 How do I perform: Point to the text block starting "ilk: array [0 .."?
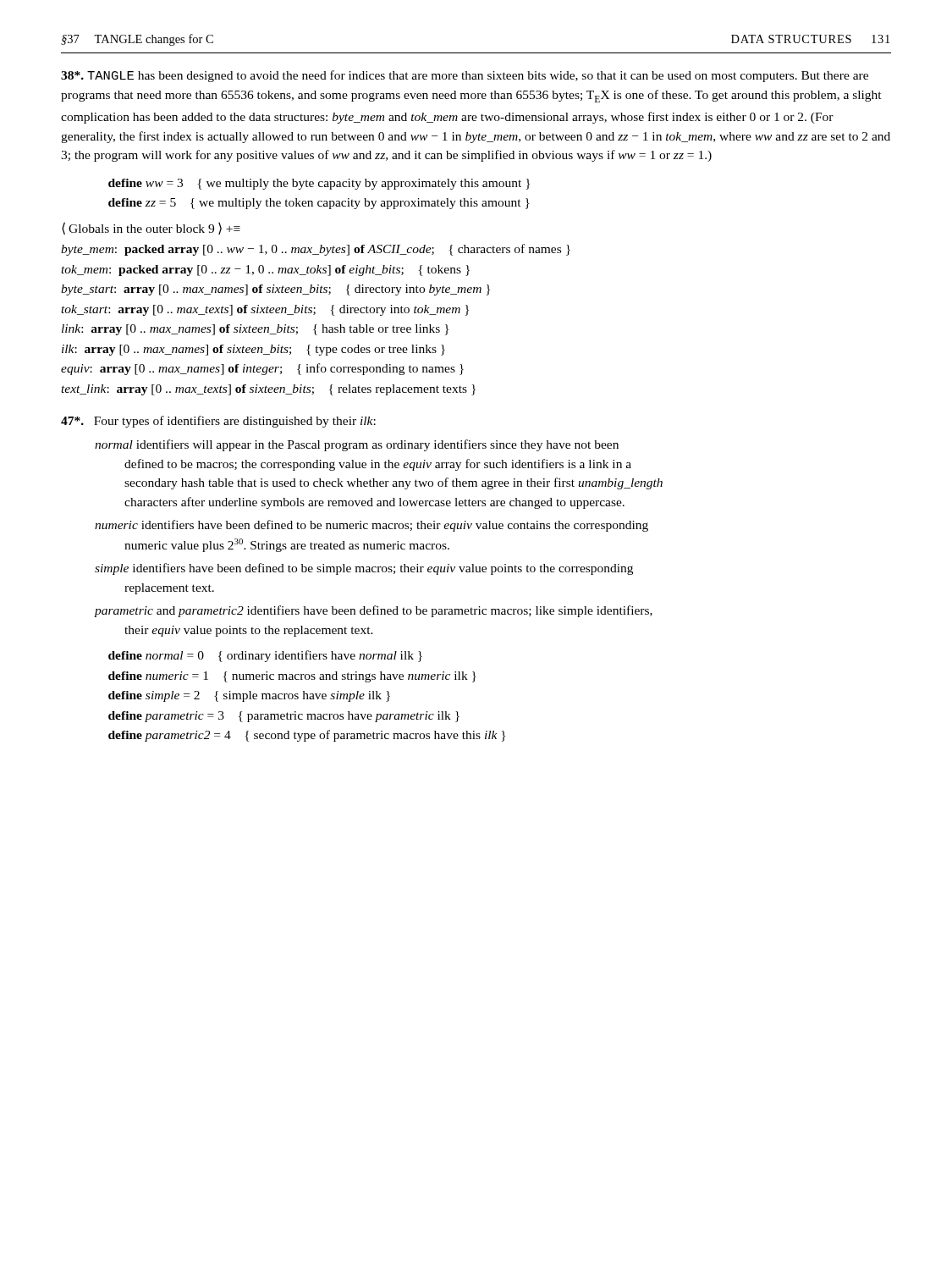point(254,348)
